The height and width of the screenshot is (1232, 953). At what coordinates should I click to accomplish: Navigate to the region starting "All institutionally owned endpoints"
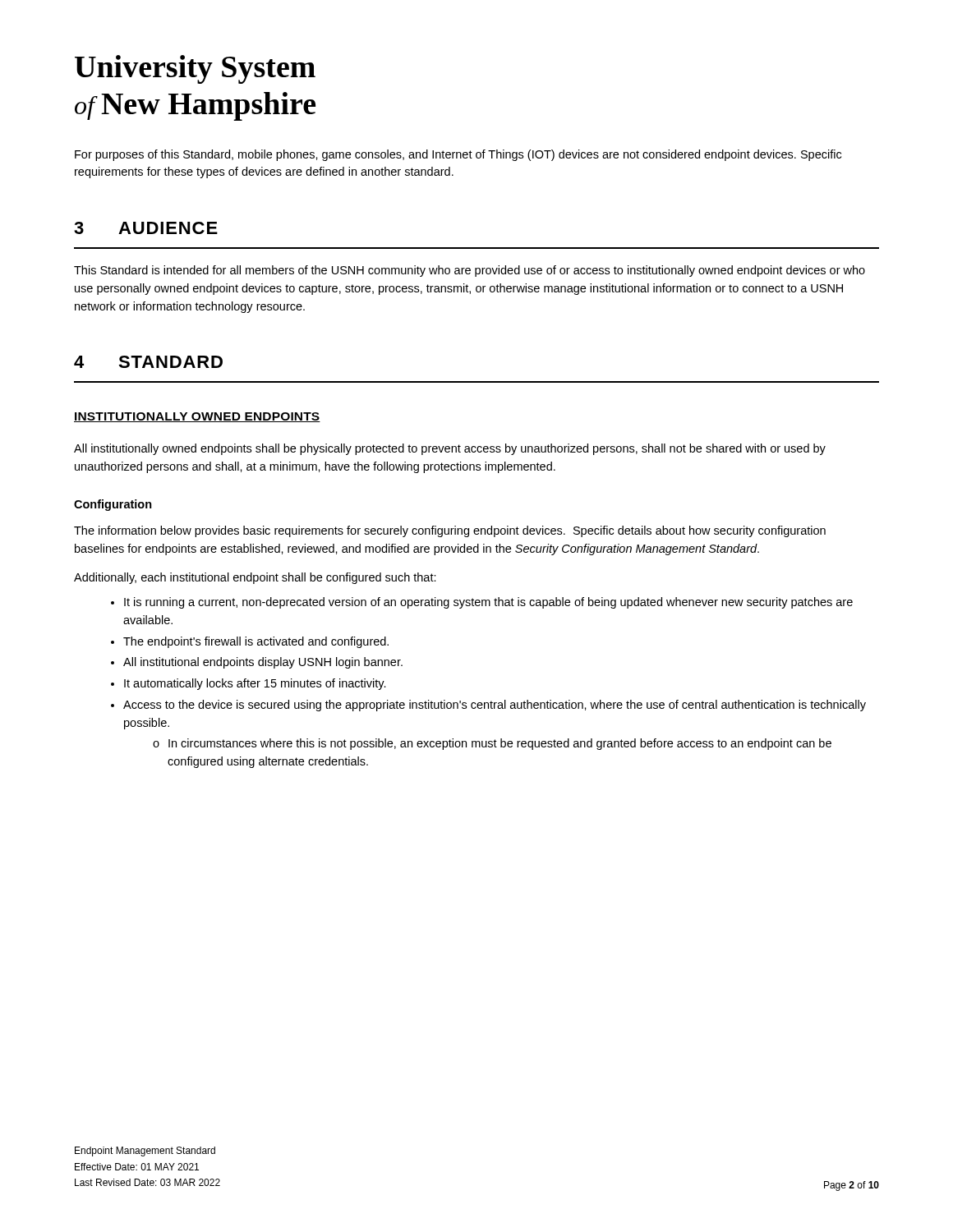[x=450, y=458]
